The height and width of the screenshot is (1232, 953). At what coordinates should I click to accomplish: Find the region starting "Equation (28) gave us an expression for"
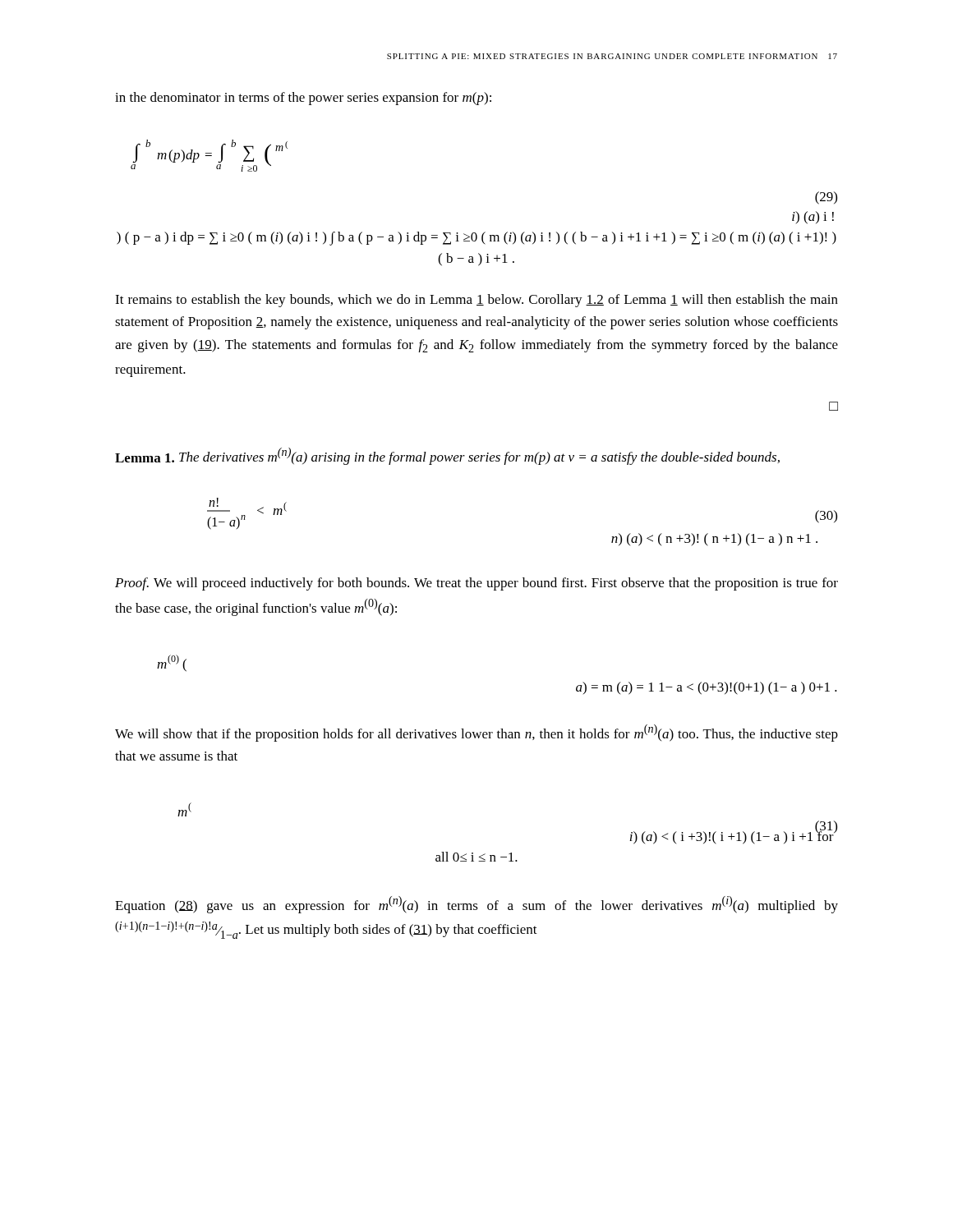[476, 919]
